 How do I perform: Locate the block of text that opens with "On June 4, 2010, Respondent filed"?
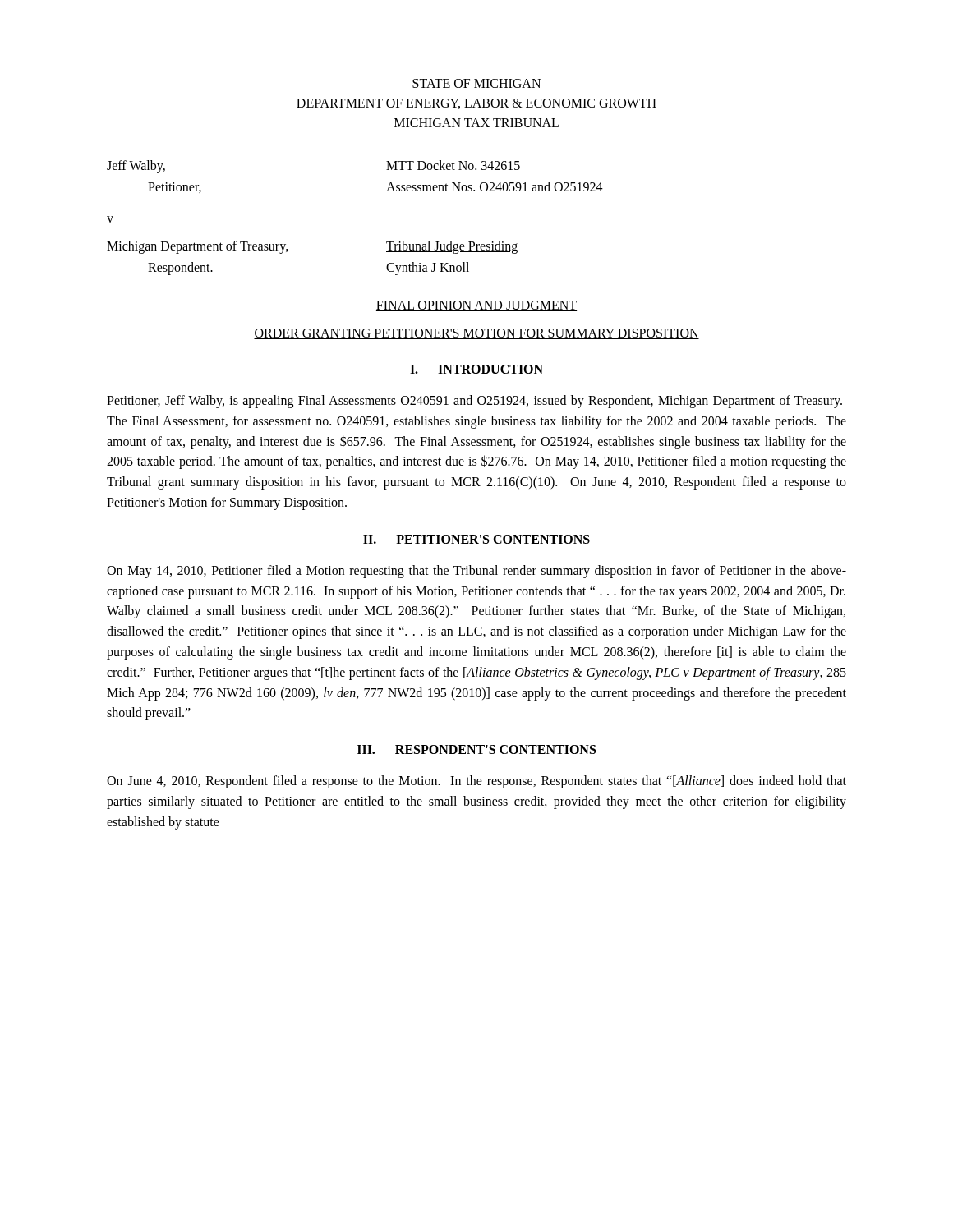tap(476, 801)
